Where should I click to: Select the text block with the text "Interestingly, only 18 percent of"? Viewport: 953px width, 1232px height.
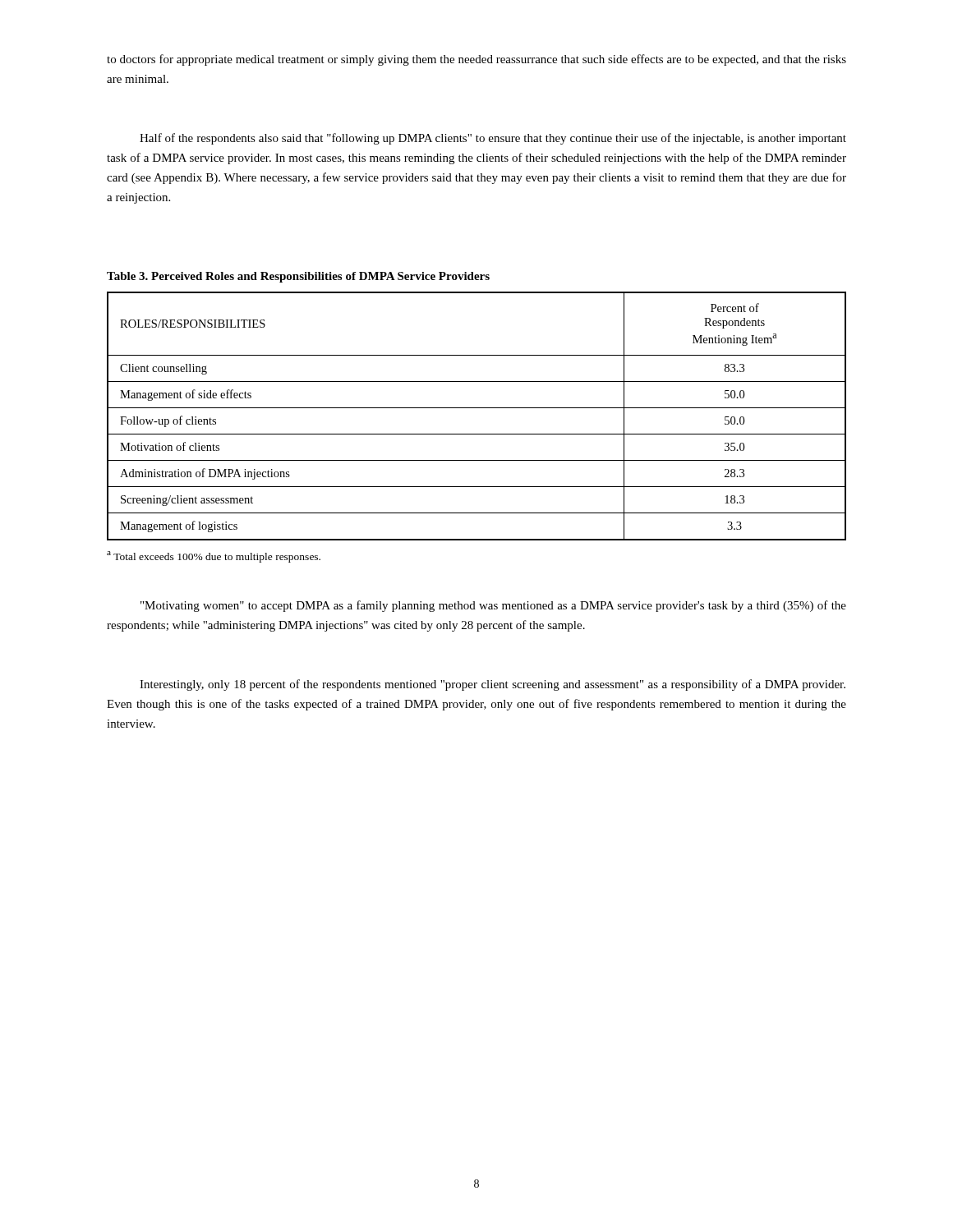tap(476, 704)
